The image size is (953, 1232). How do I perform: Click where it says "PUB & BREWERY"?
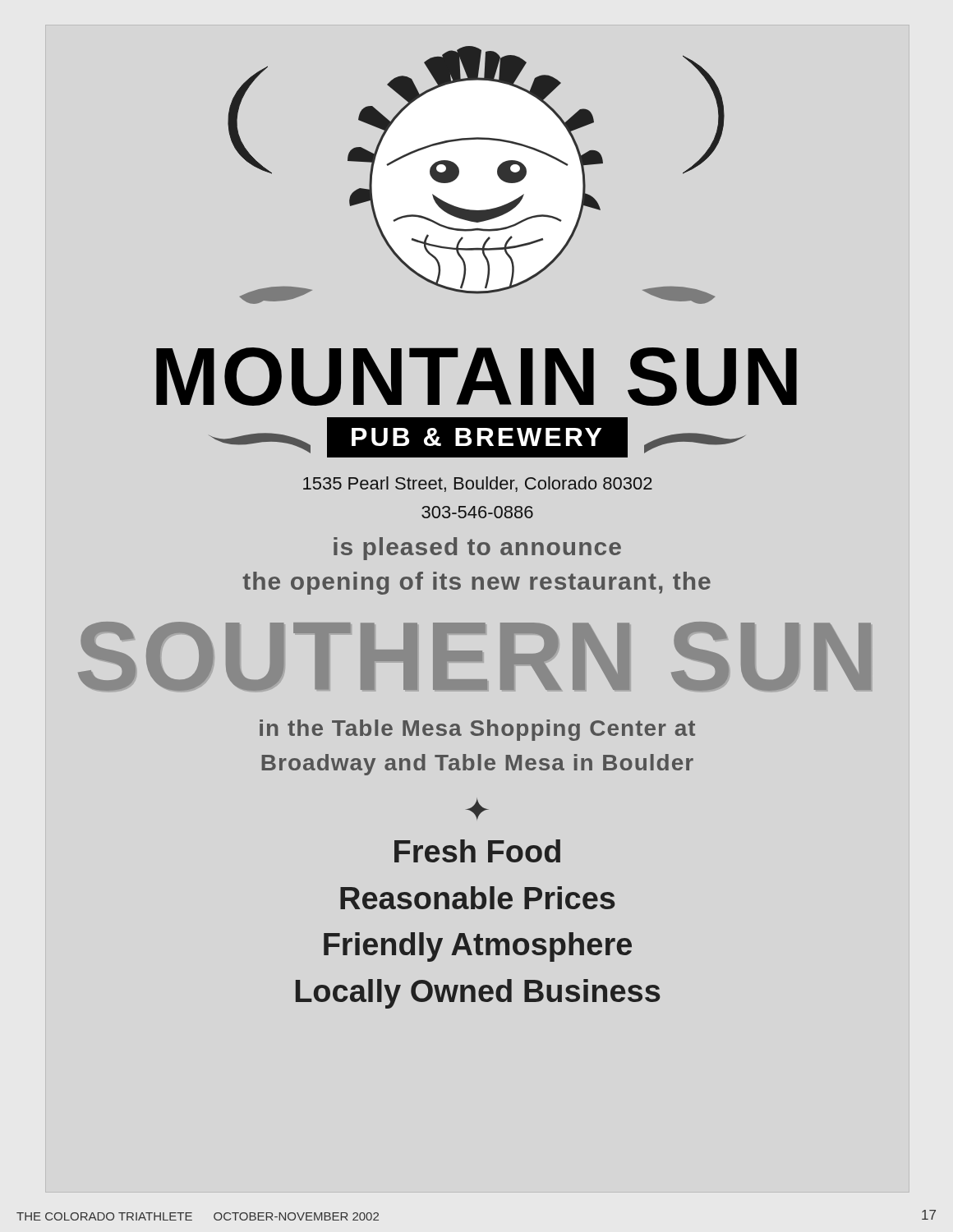click(x=477, y=437)
